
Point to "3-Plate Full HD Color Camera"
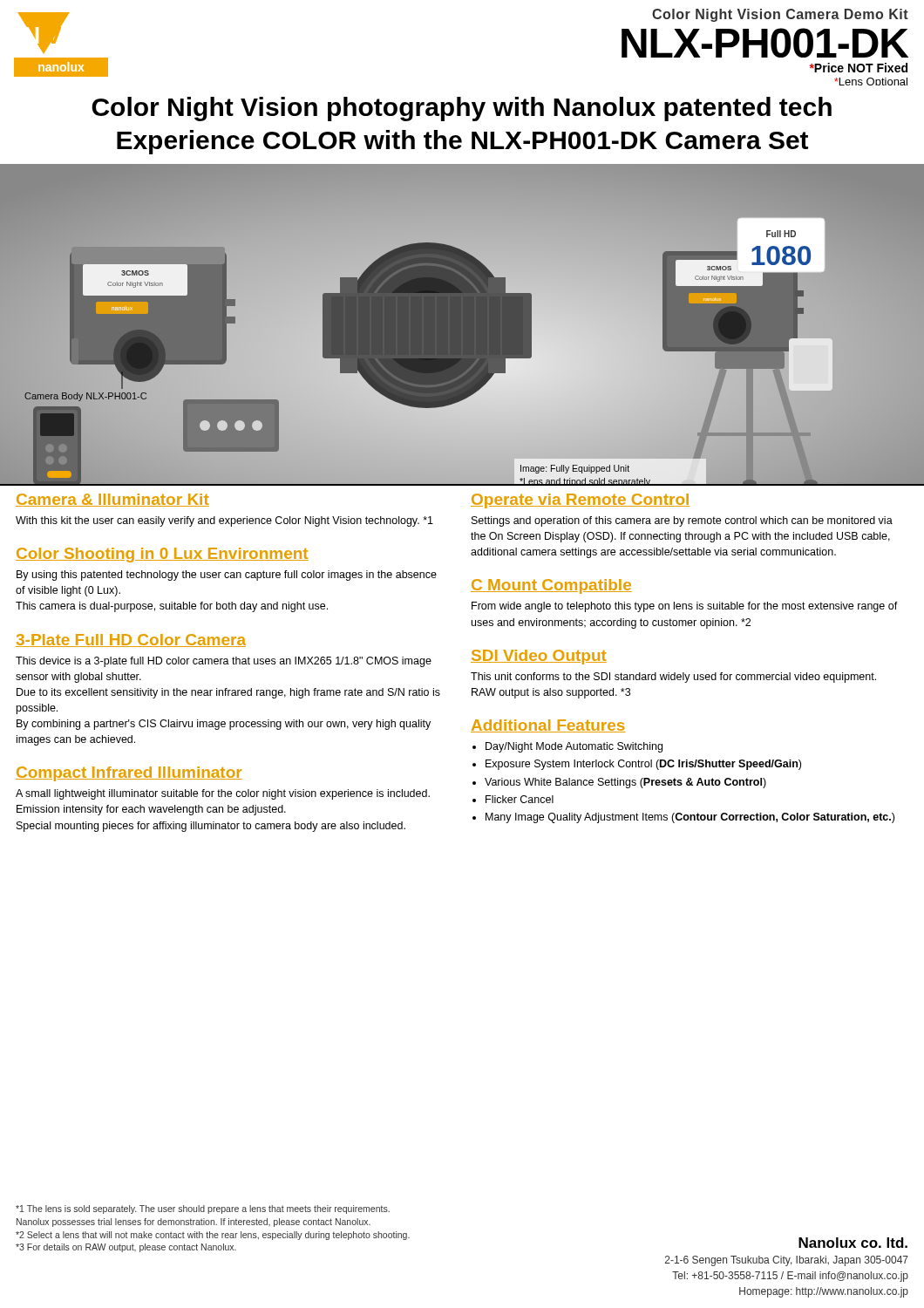click(229, 640)
